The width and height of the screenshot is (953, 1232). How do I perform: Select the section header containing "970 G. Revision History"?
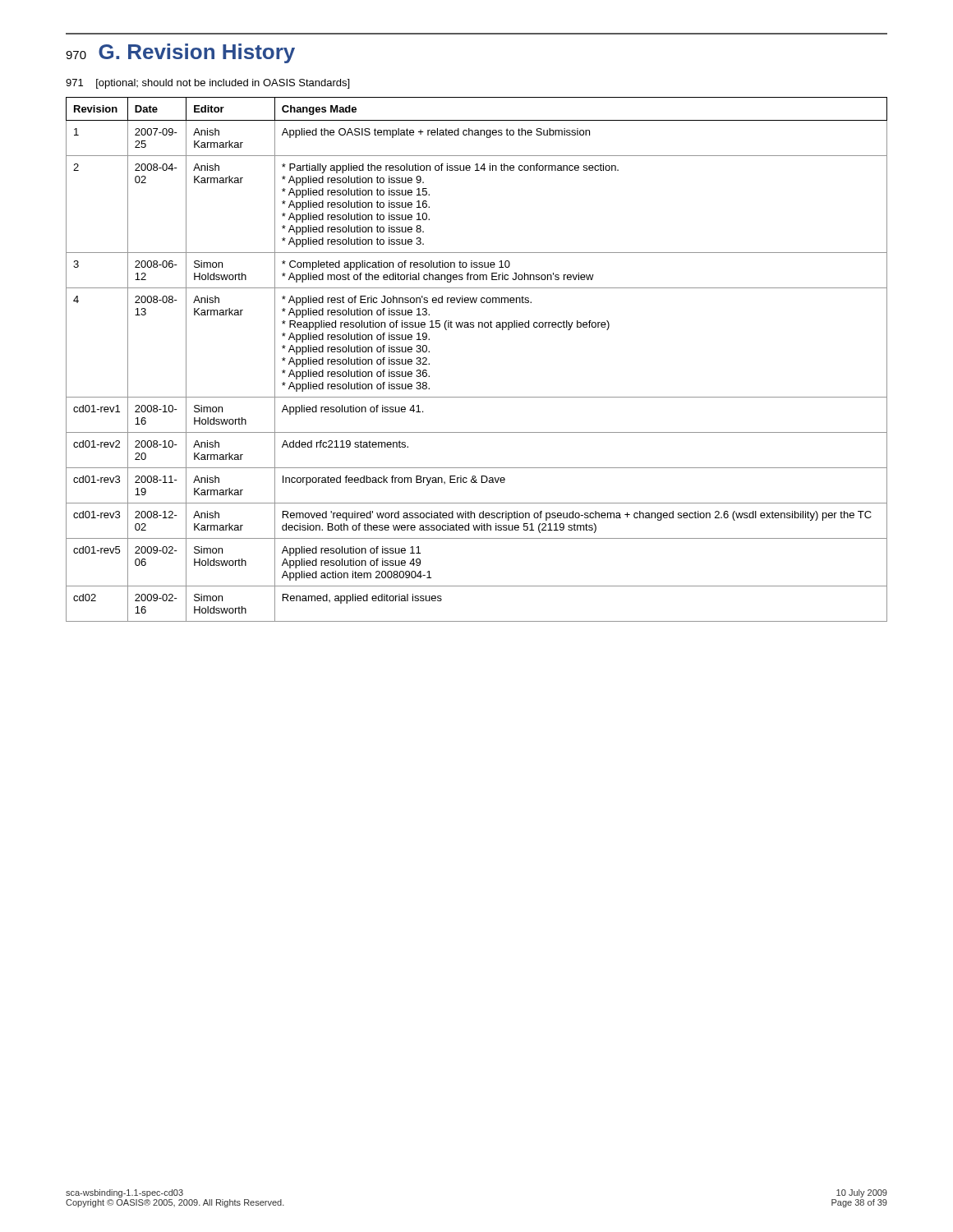[x=180, y=52]
